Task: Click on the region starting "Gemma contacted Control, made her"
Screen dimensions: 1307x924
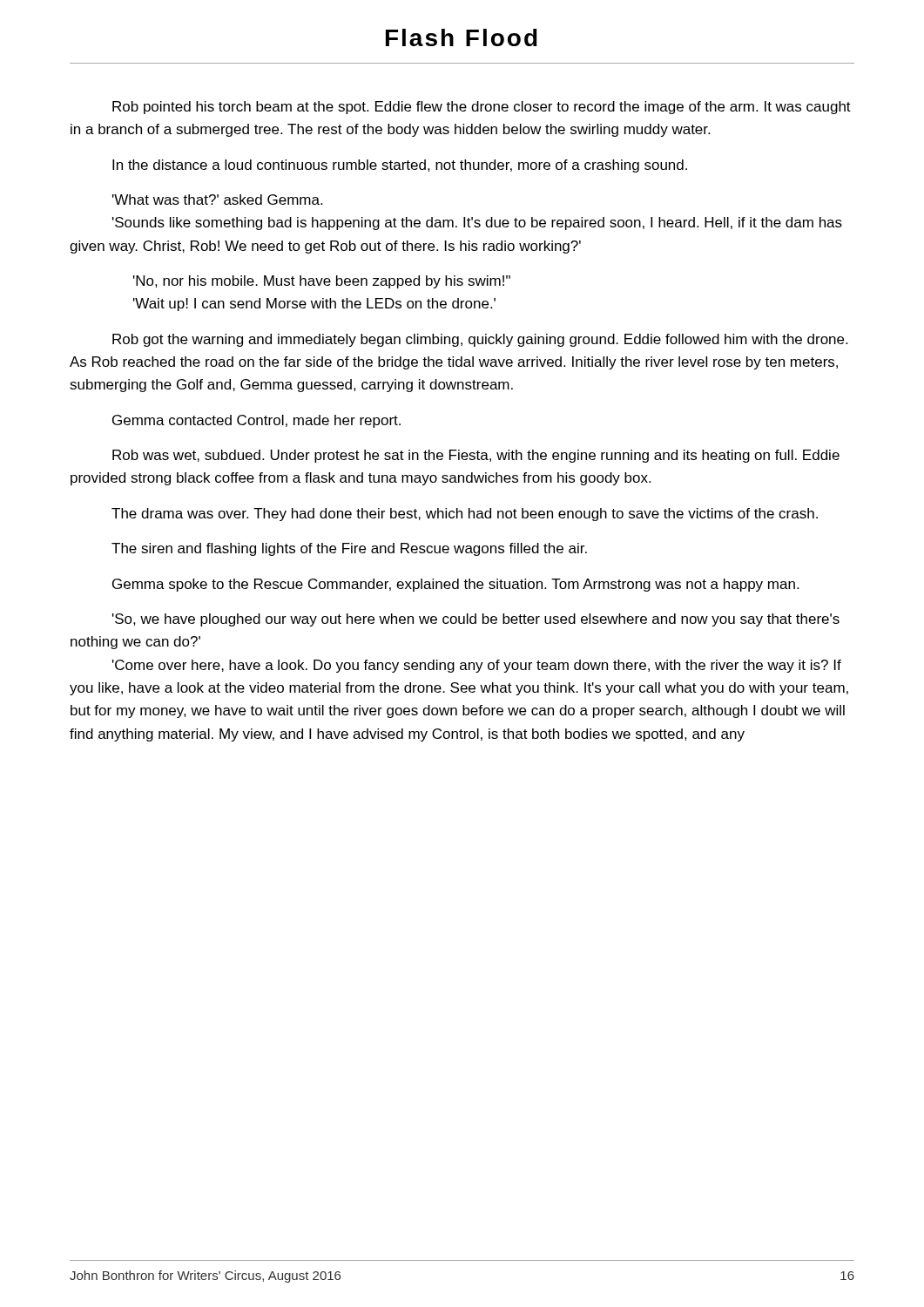Action: click(x=257, y=420)
